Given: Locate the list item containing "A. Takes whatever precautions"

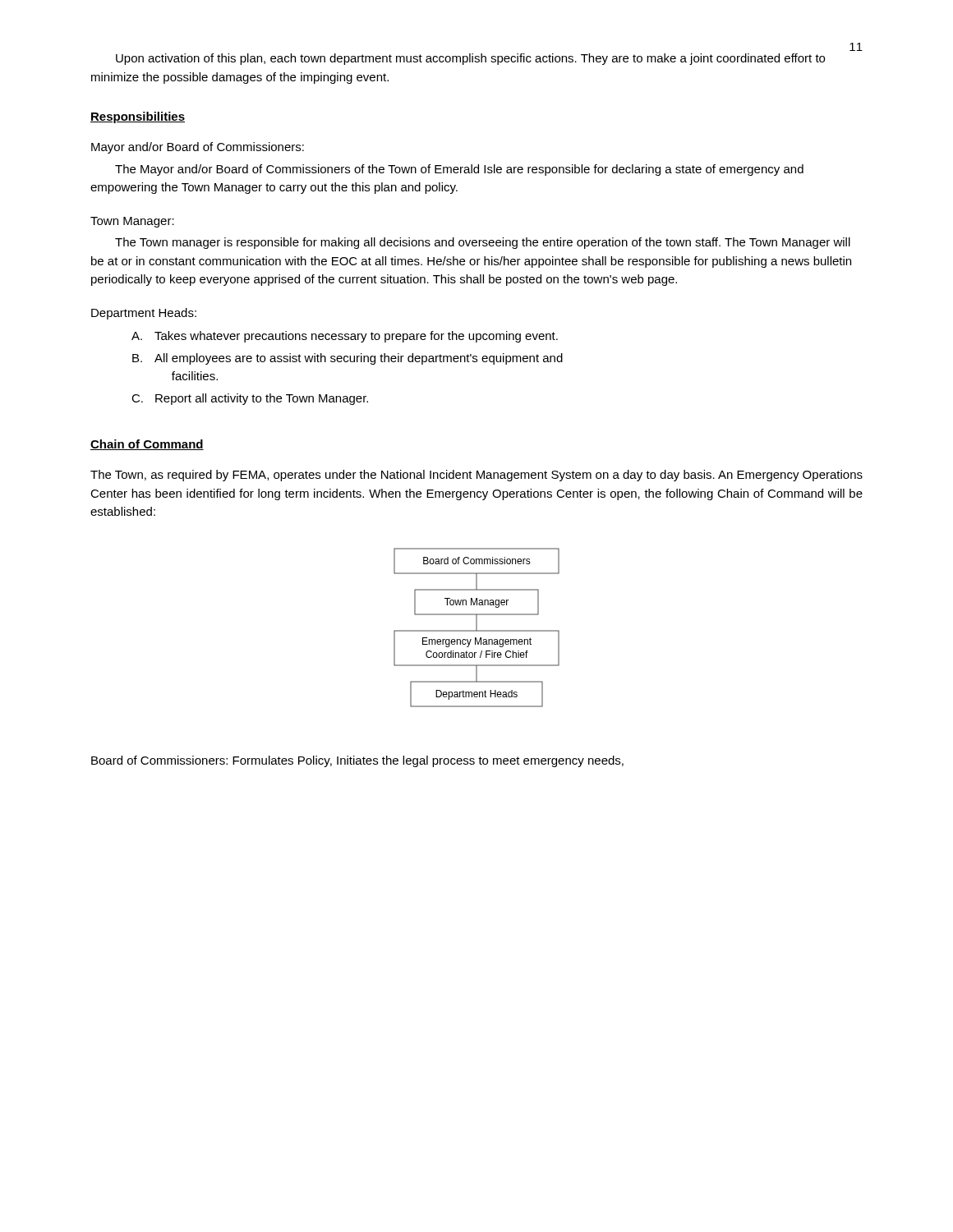Looking at the screenshot, I should pos(345,336).
